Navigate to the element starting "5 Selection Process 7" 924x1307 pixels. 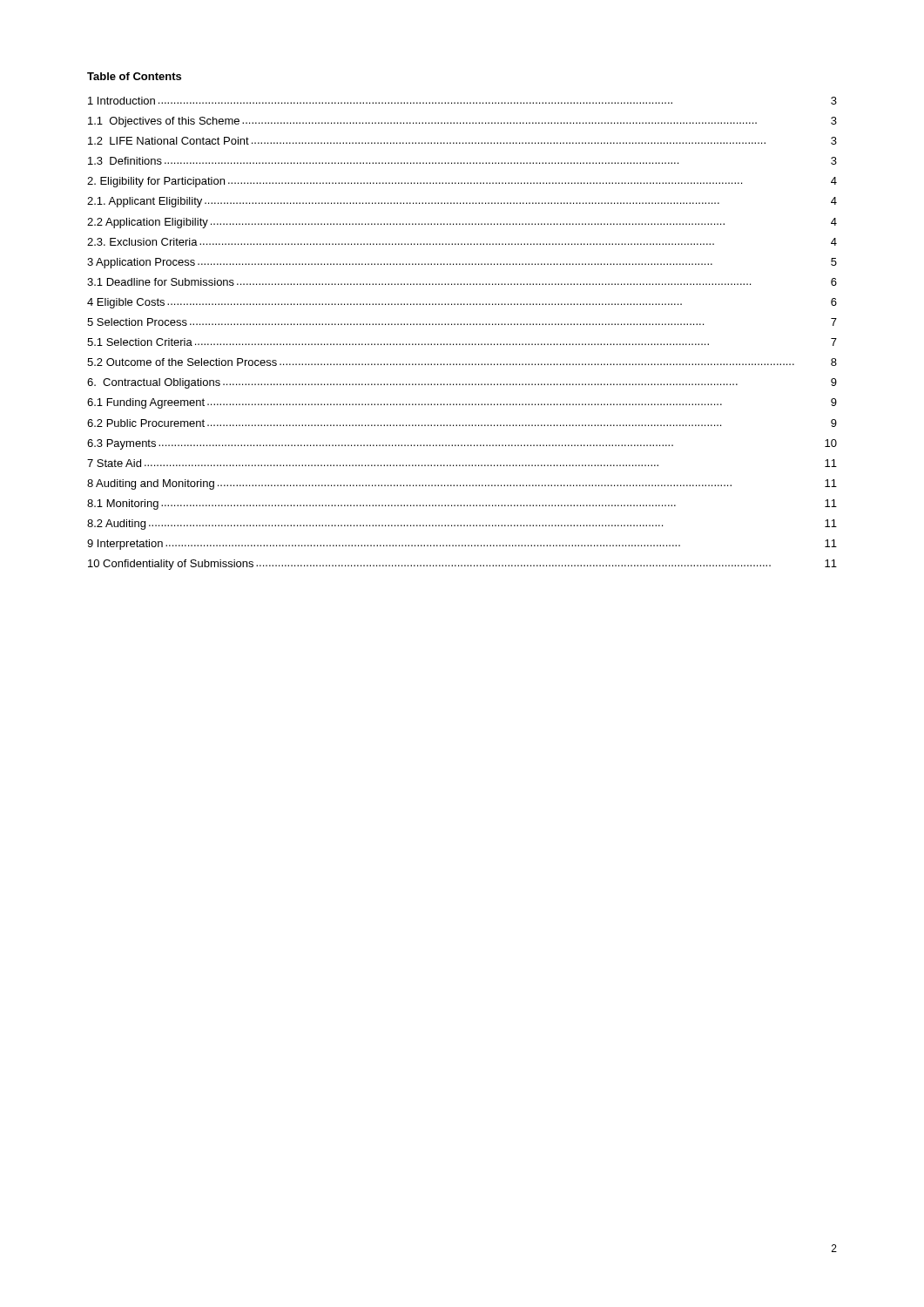pyautogui.click(x=462, y=323)
